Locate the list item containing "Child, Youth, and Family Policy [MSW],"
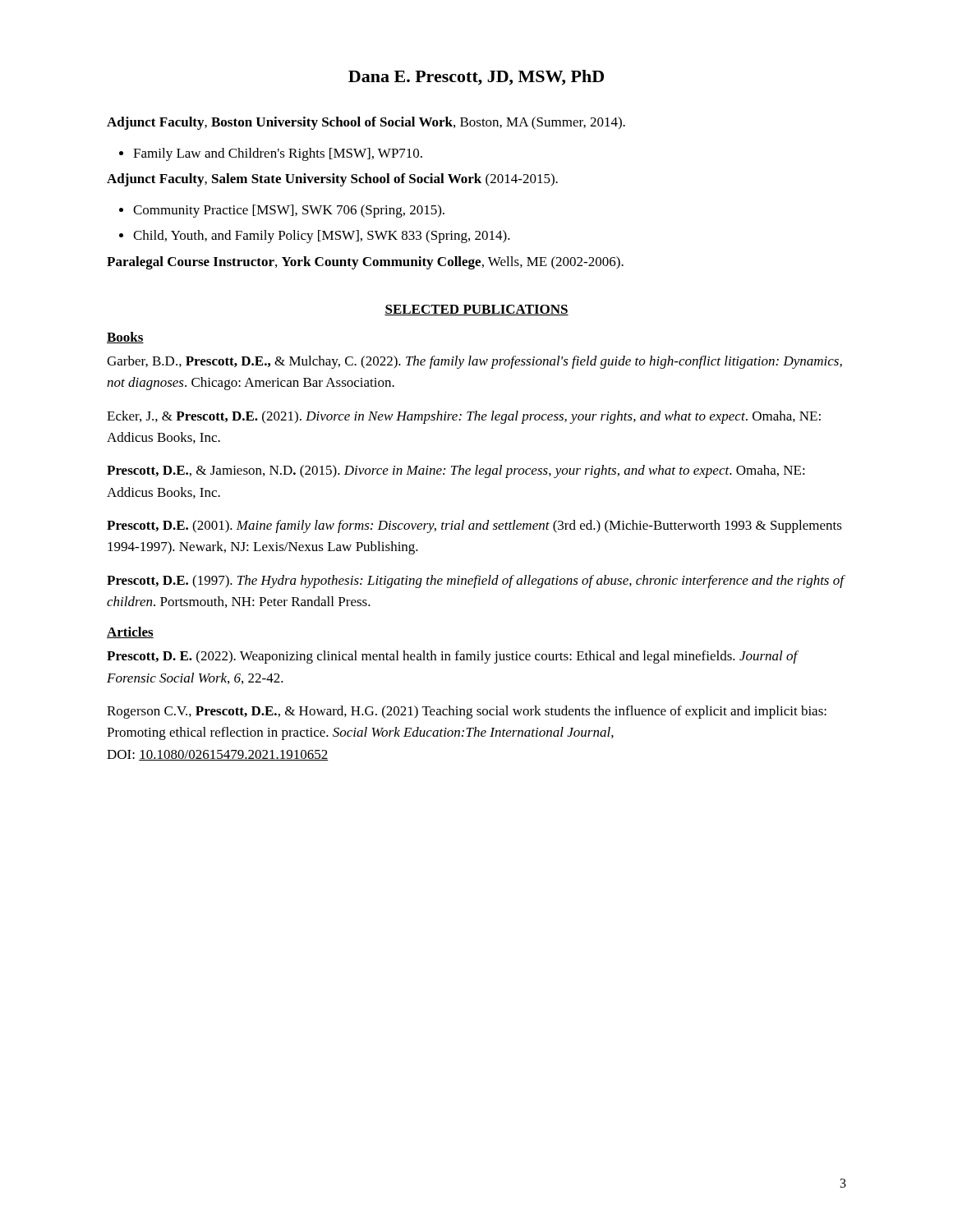This screenshot has width=953, height=1232. pos(476,236)
